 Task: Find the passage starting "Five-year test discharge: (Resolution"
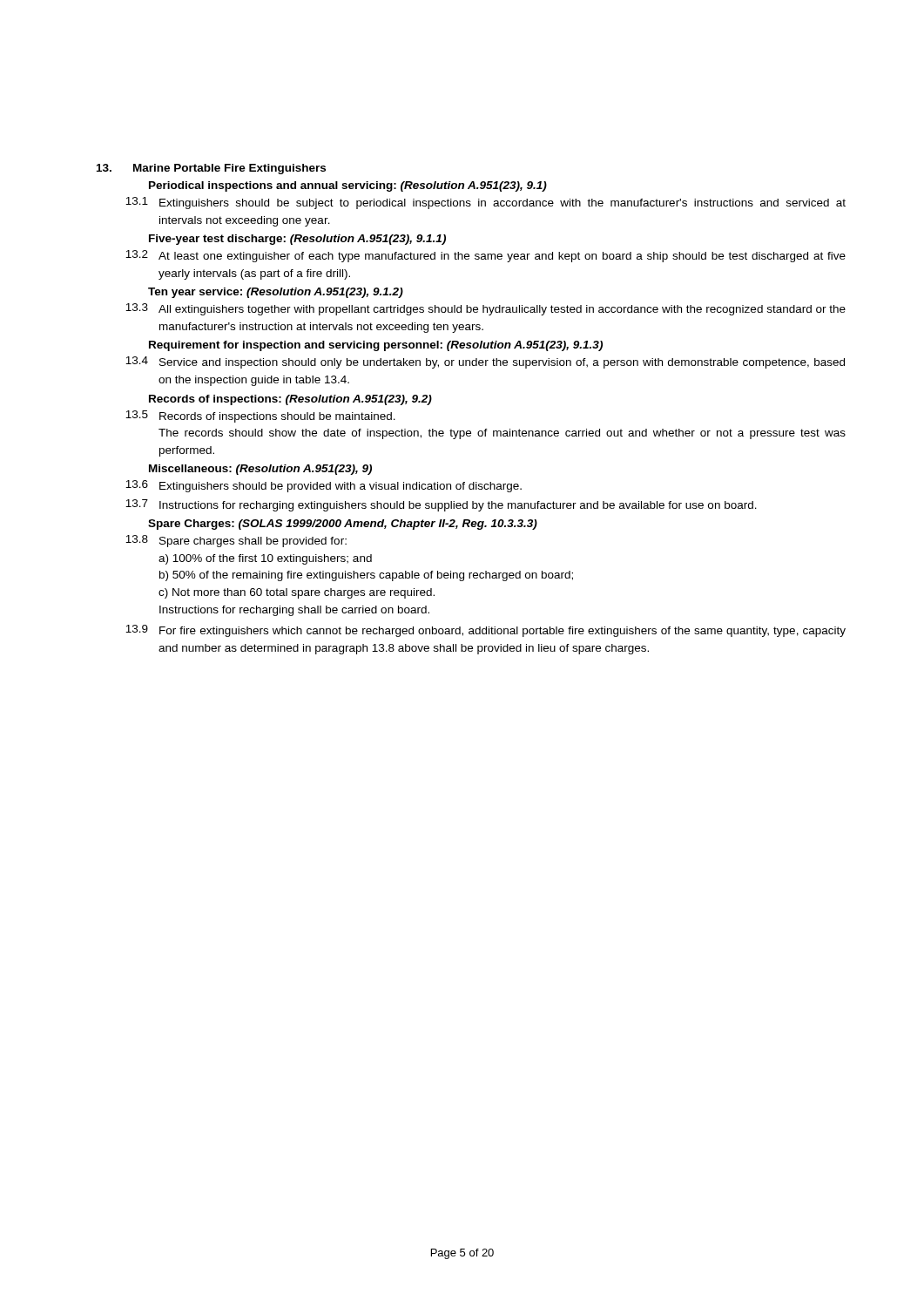click(297, 238)
